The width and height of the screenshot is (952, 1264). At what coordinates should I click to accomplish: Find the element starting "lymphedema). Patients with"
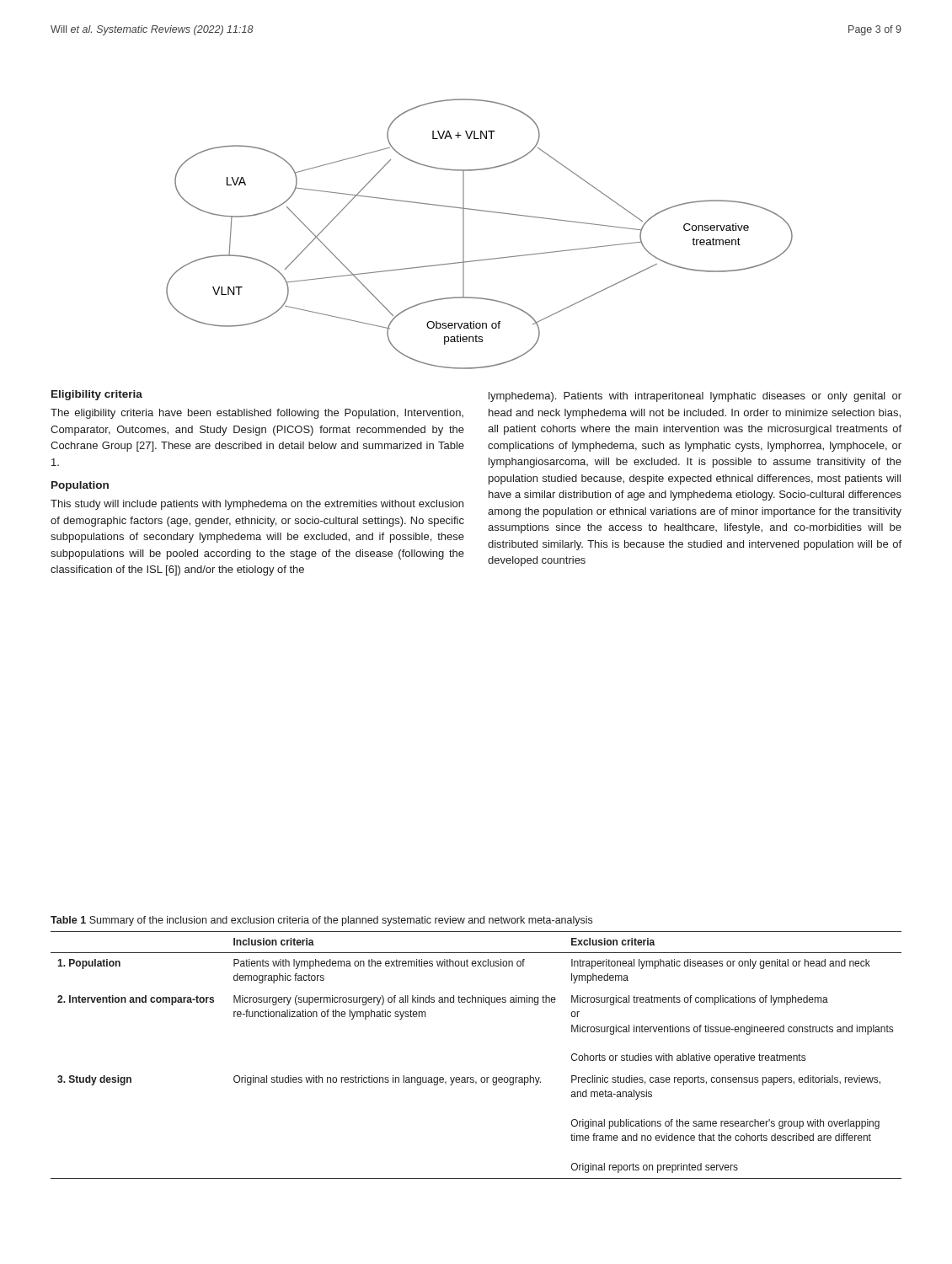(695, 478)
